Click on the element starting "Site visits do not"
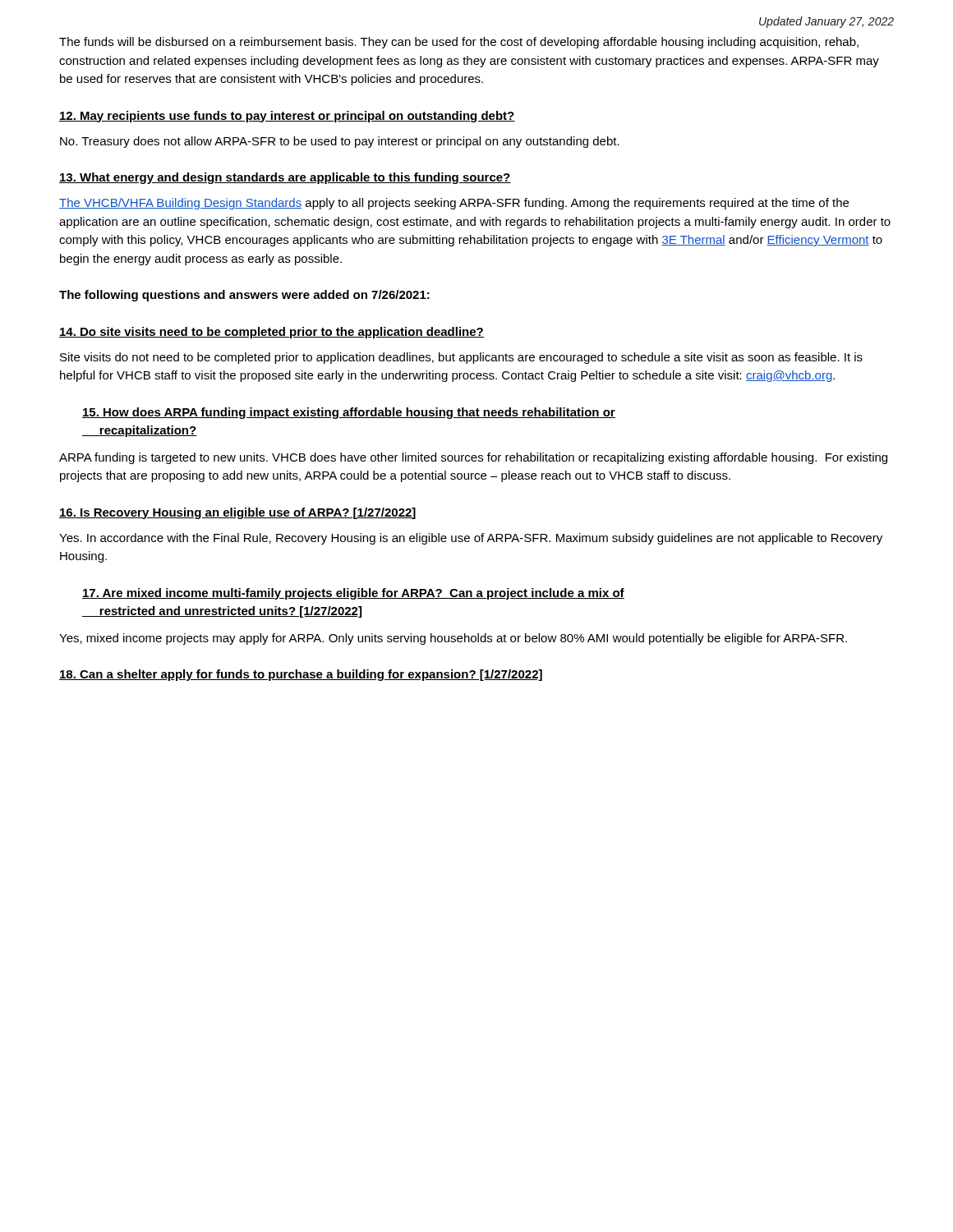This screenshot has width=953, height=1232. (461, 366)
